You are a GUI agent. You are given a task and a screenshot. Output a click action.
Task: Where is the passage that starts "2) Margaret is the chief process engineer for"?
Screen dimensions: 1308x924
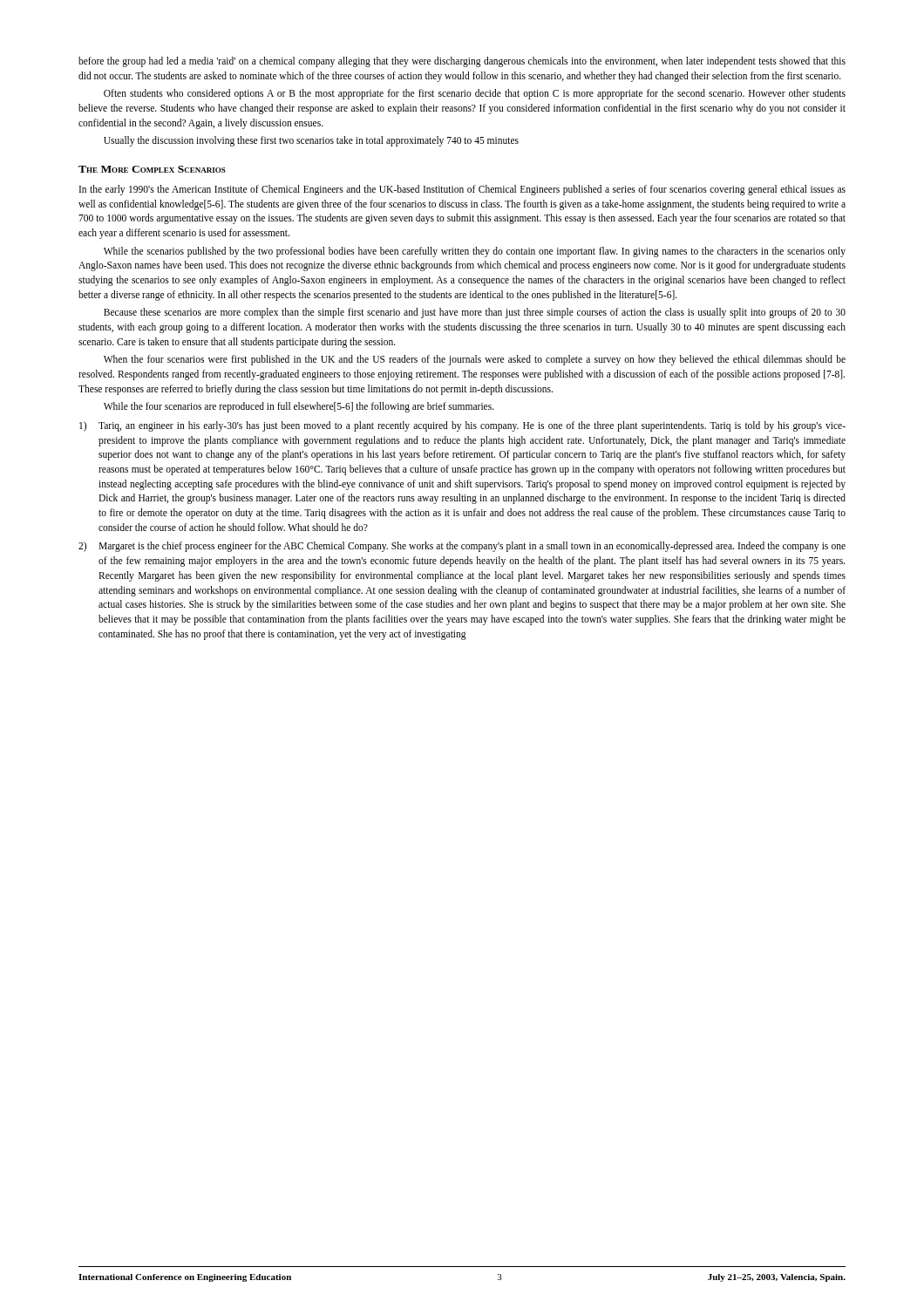coord(462,590)
